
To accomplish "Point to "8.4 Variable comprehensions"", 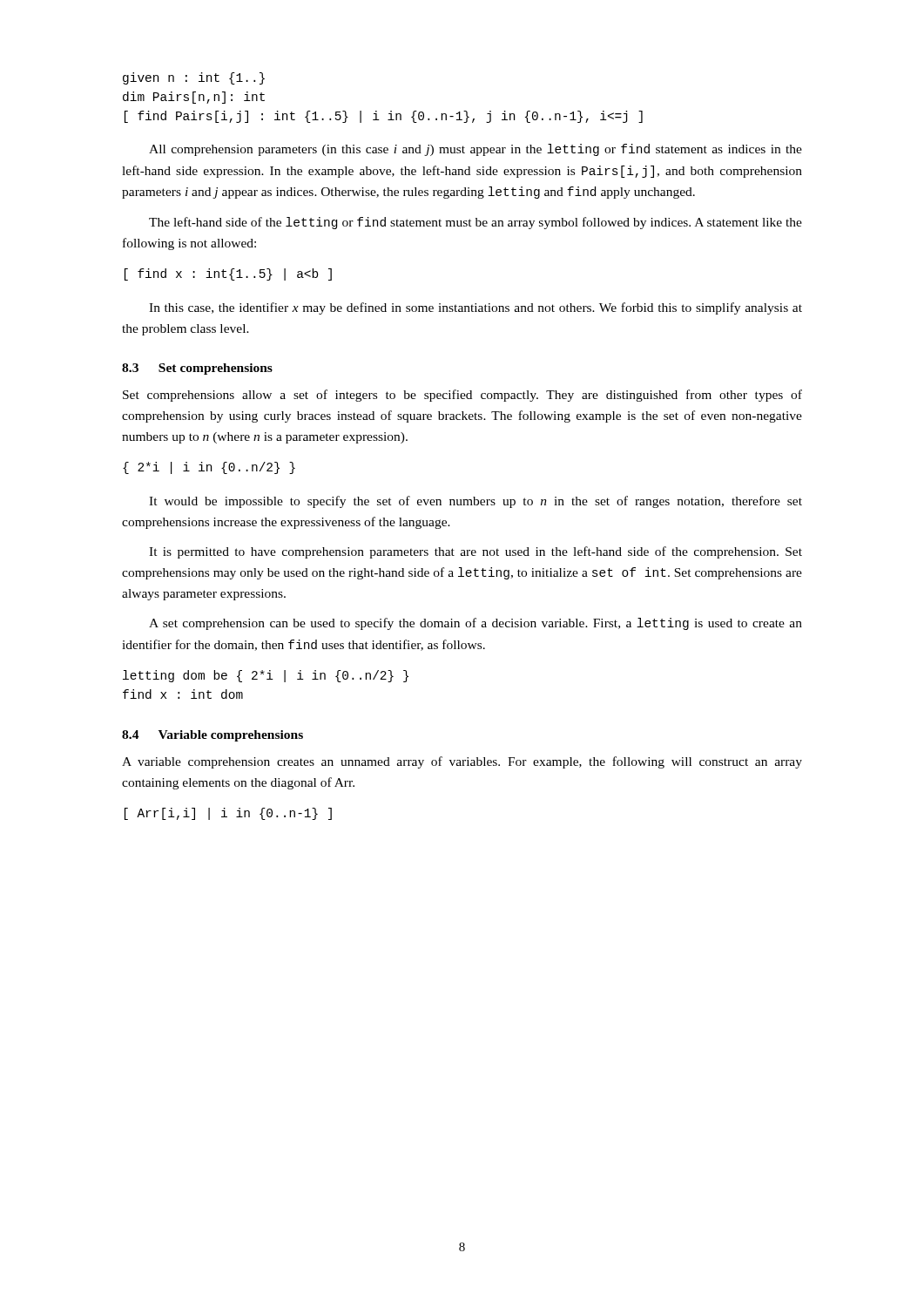I will (213, 734).
